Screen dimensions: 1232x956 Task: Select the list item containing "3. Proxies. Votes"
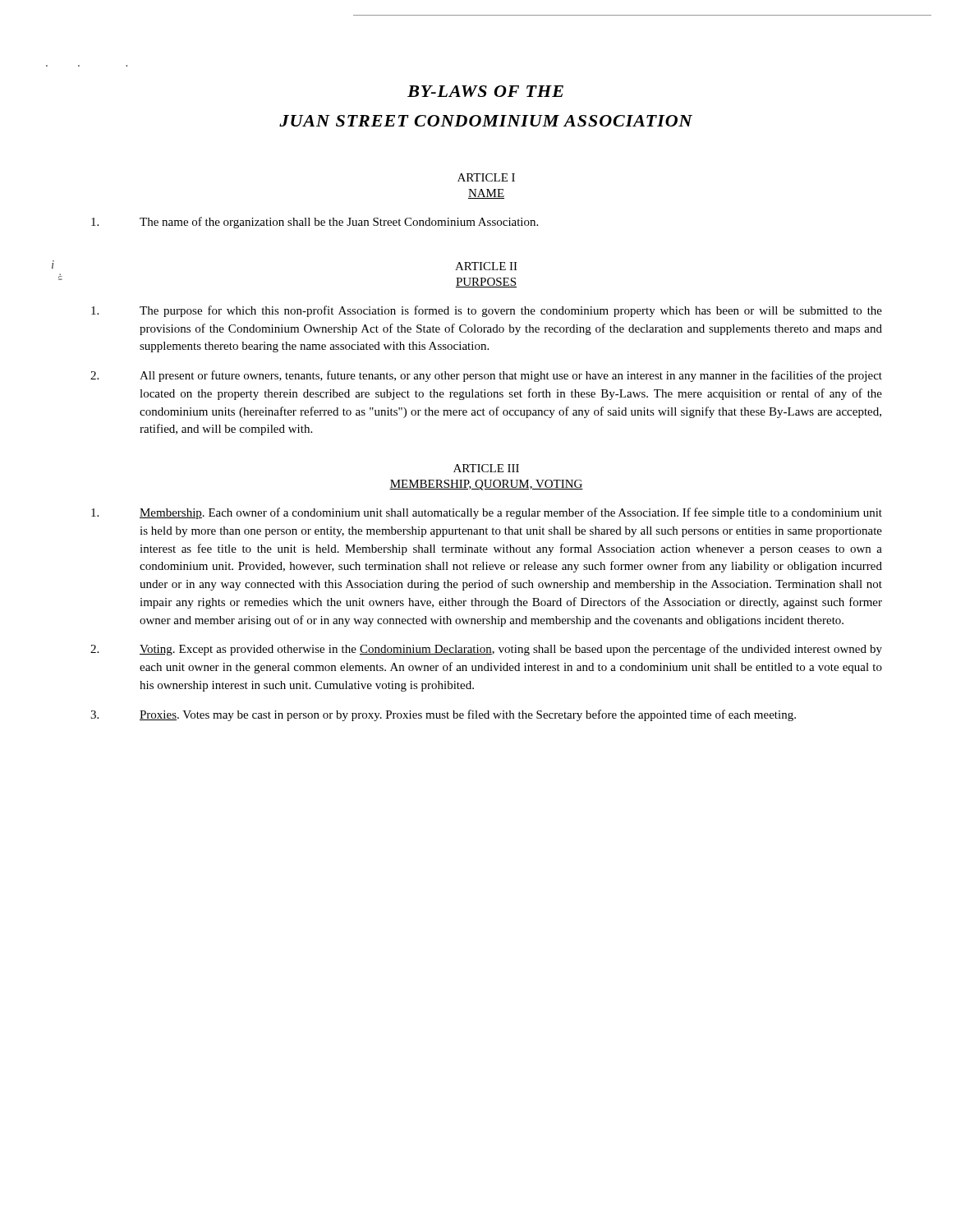pyautogui.click(x=486, y=715)
